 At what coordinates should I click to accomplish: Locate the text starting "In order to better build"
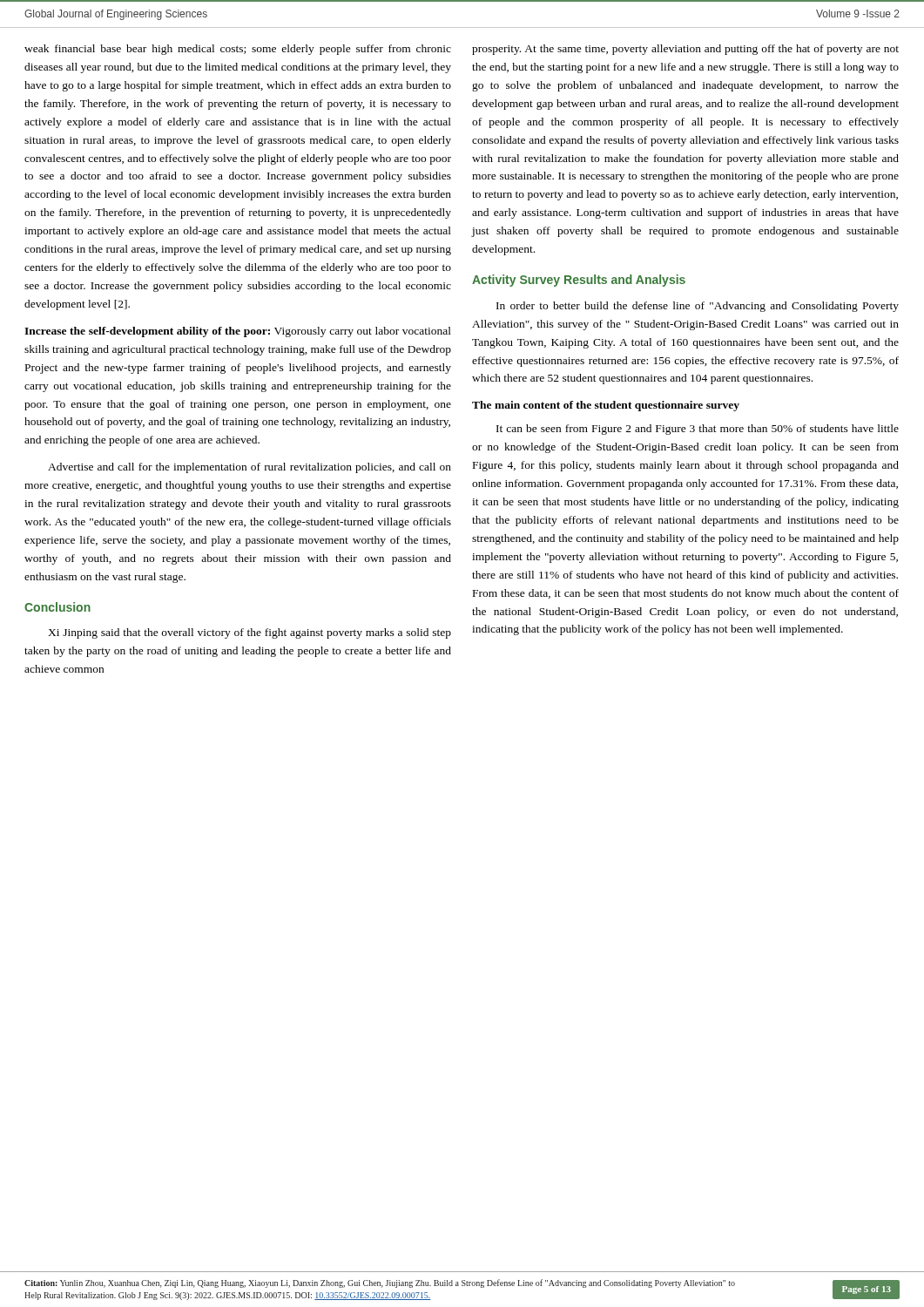[685, 342]
